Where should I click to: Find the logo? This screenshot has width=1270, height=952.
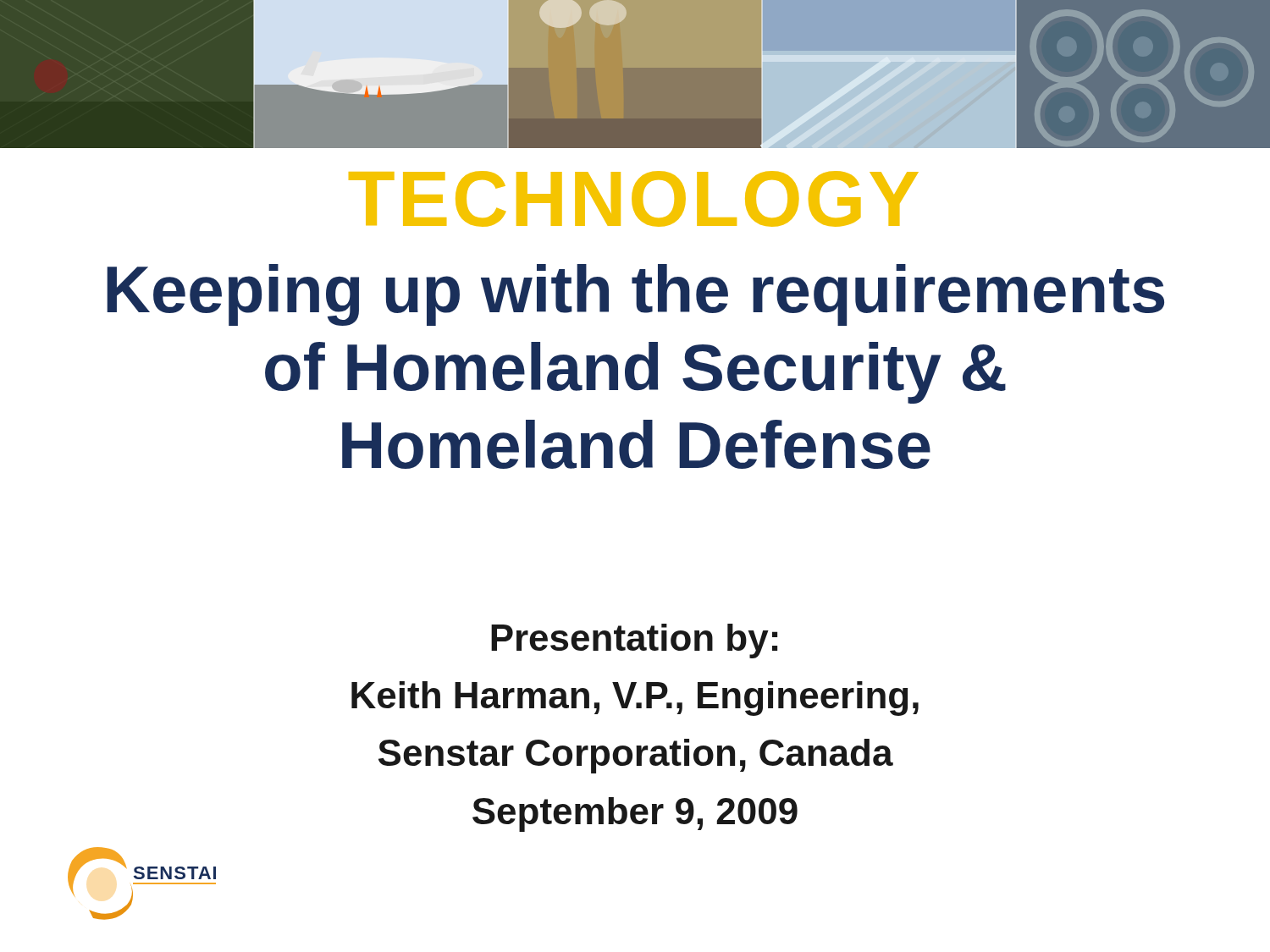click(x=131, y=880)
